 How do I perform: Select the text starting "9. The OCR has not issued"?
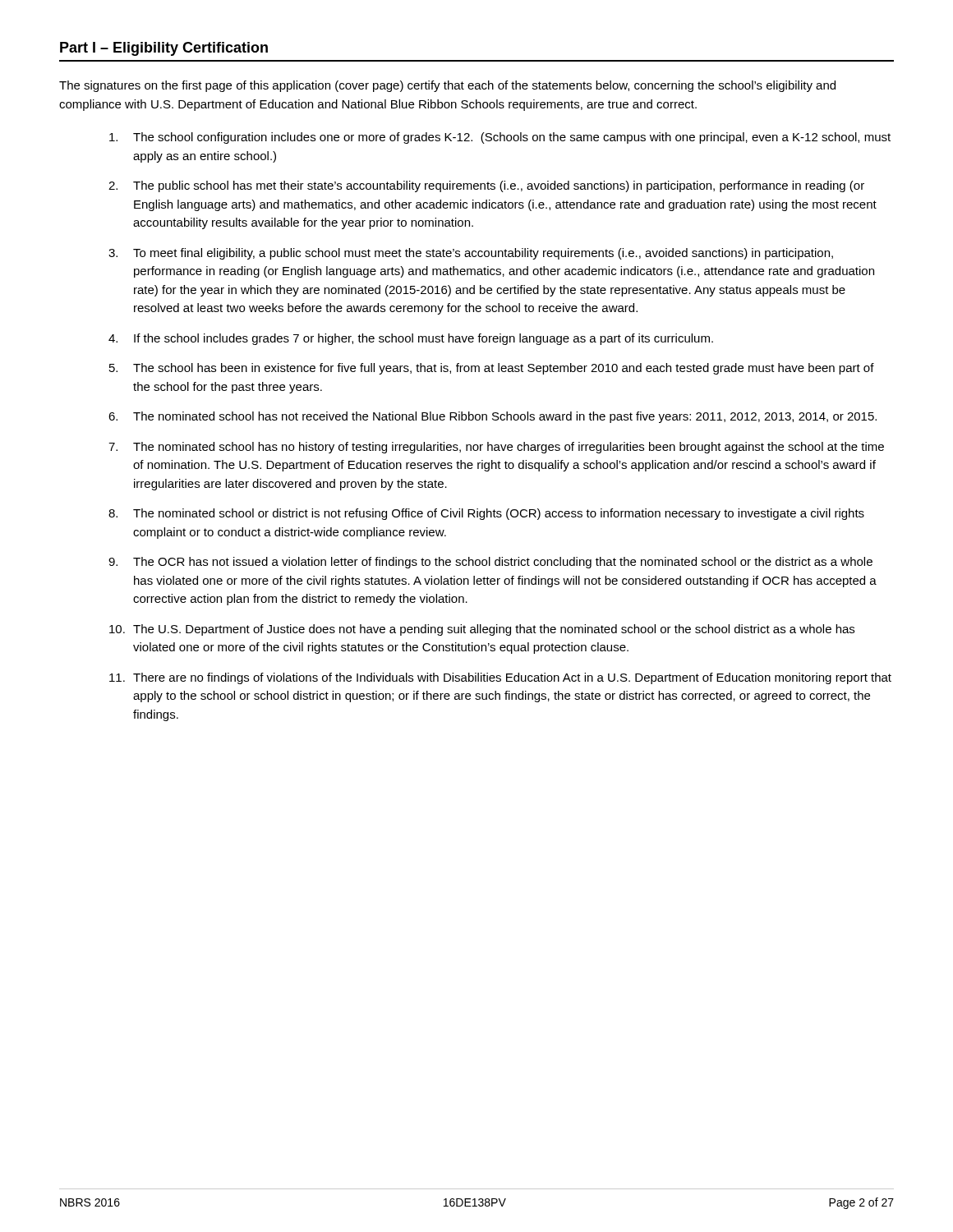[x=501, y=581]
